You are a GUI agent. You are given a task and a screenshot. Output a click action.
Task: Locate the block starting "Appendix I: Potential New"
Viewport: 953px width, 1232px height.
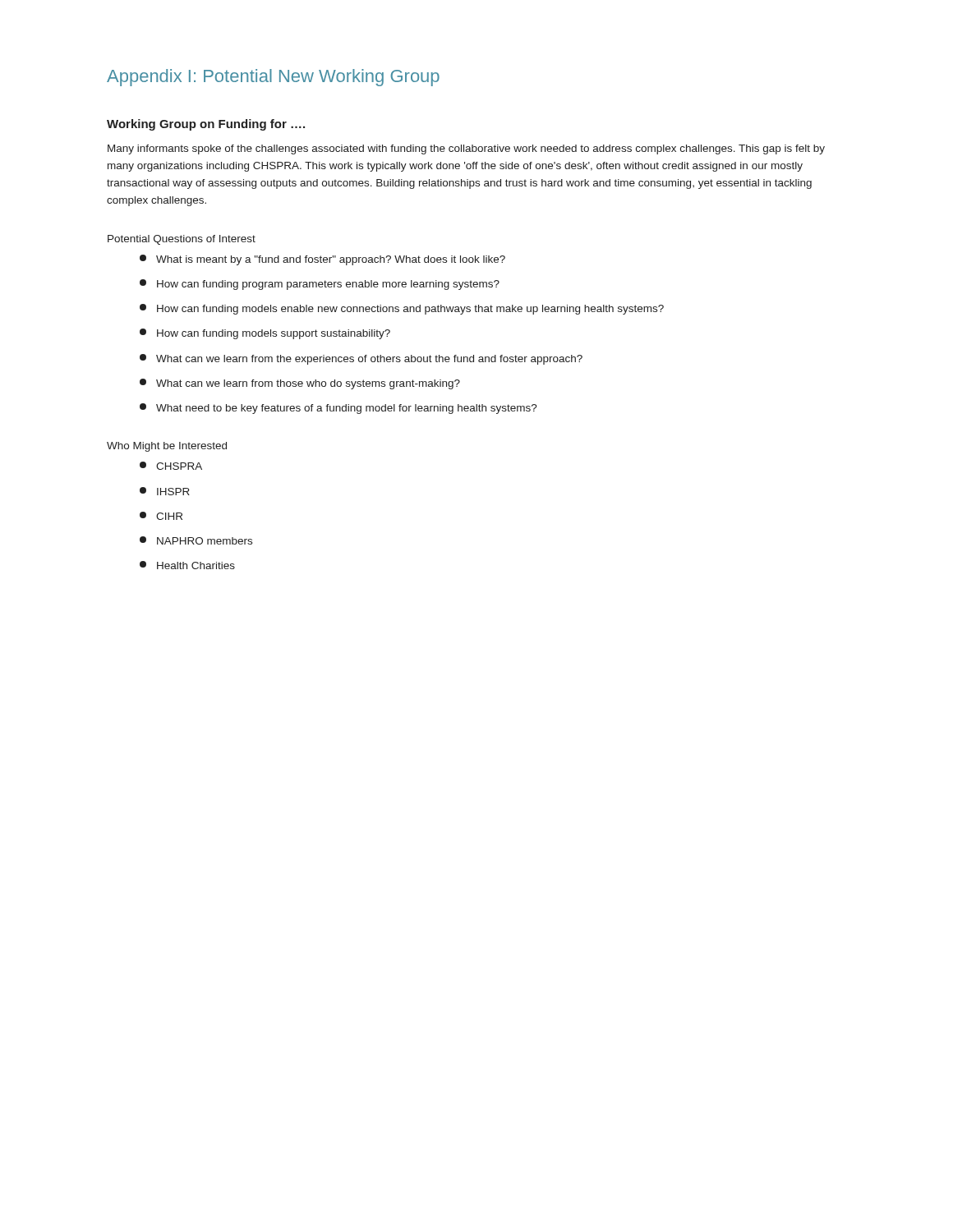tap(273, 78)
